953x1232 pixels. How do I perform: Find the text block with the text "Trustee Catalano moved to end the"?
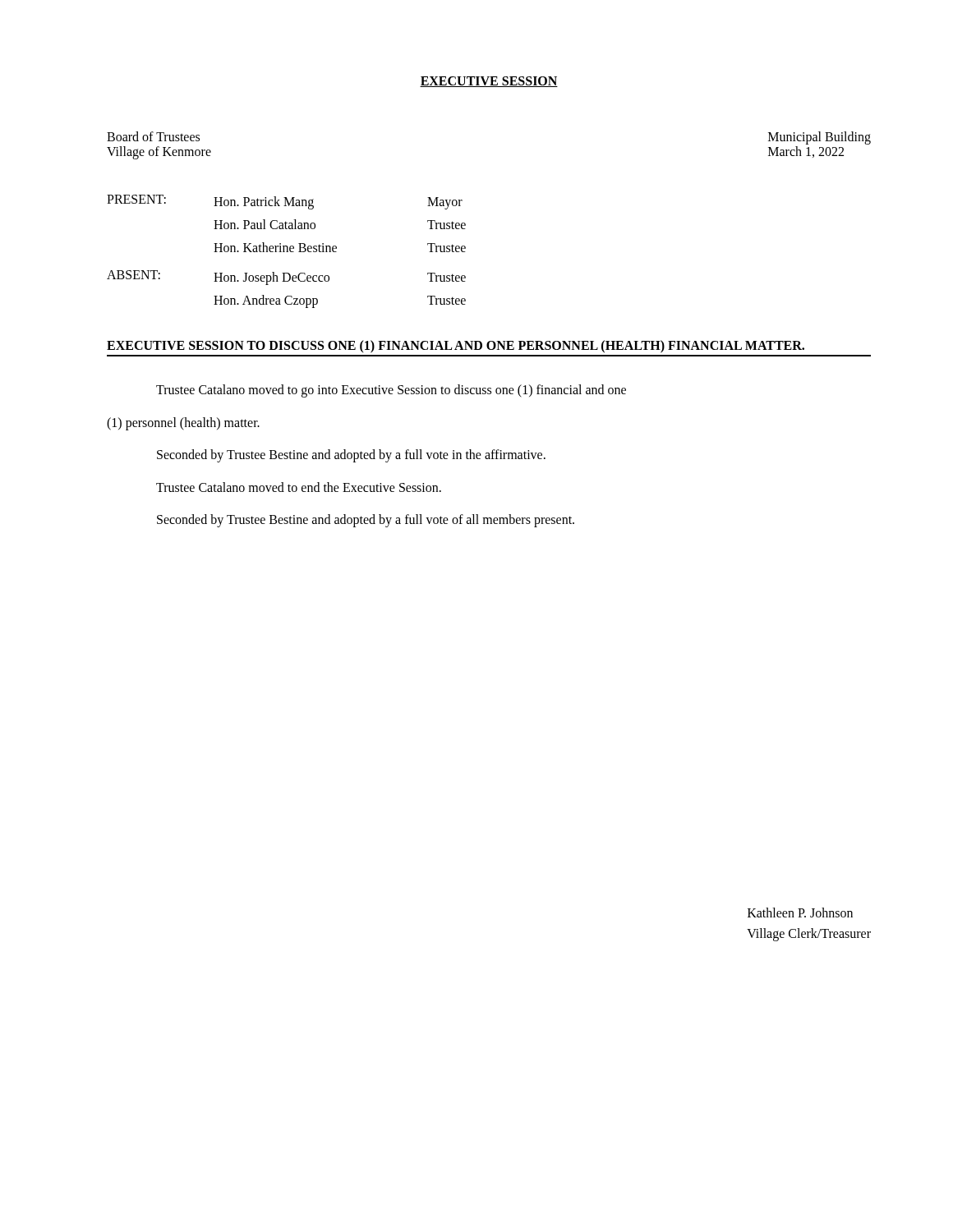coord(299,487)
